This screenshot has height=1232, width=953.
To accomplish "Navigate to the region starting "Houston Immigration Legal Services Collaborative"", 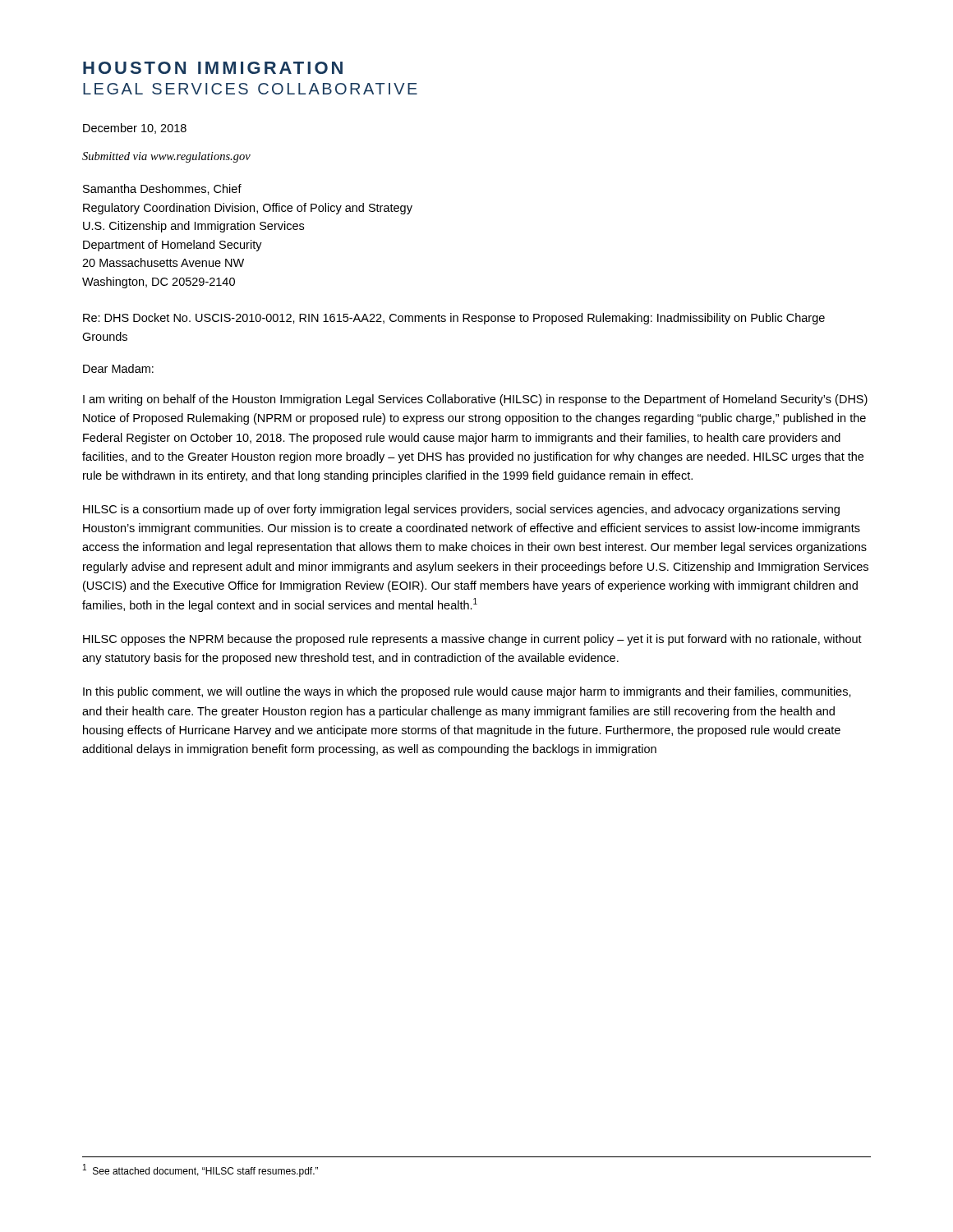I will [213, 68].
